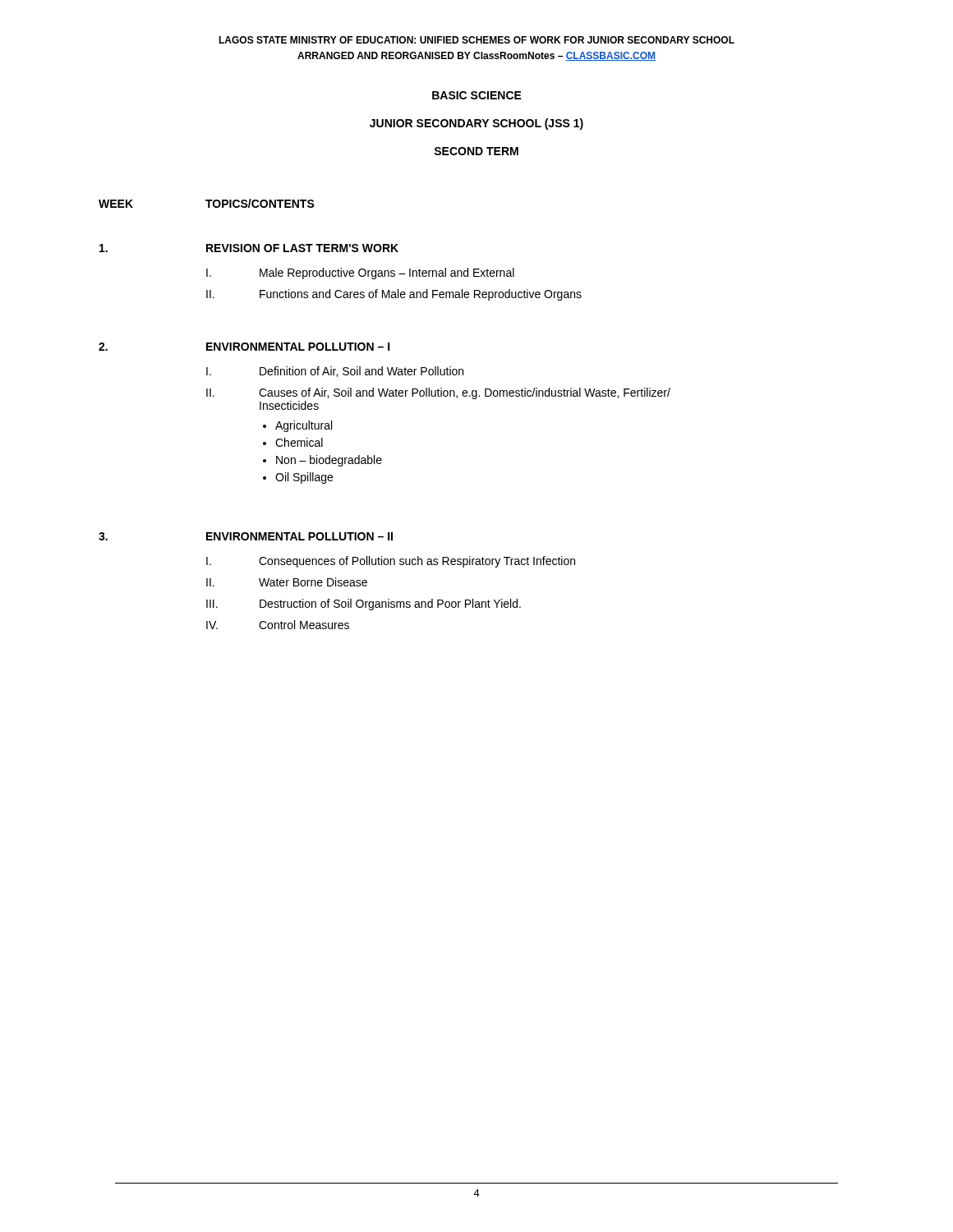Click where it says "REVISION OF LAST TERM'S WORK"

pos(302,248)
